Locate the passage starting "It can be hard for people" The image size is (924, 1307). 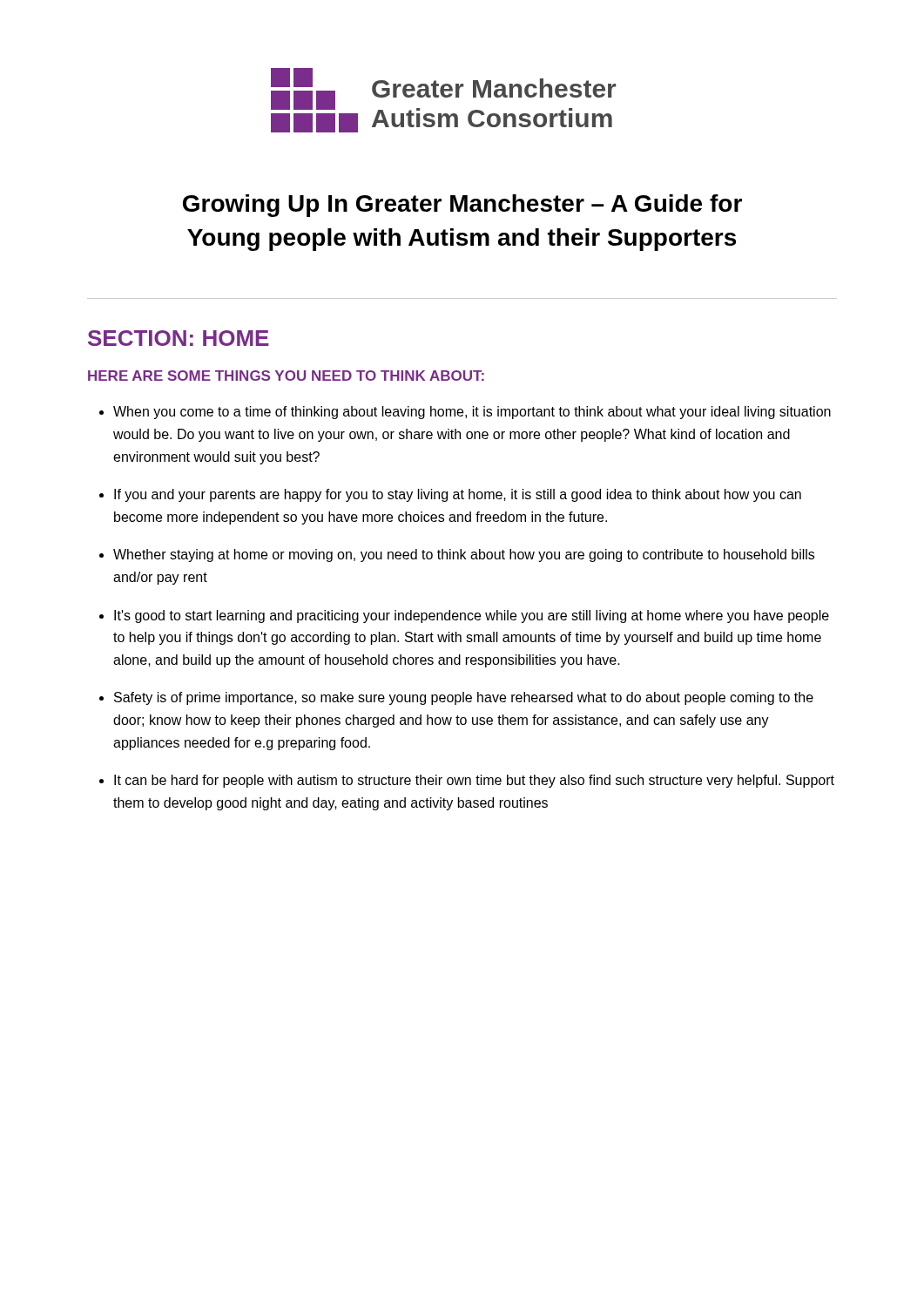(x=474, y=792)
